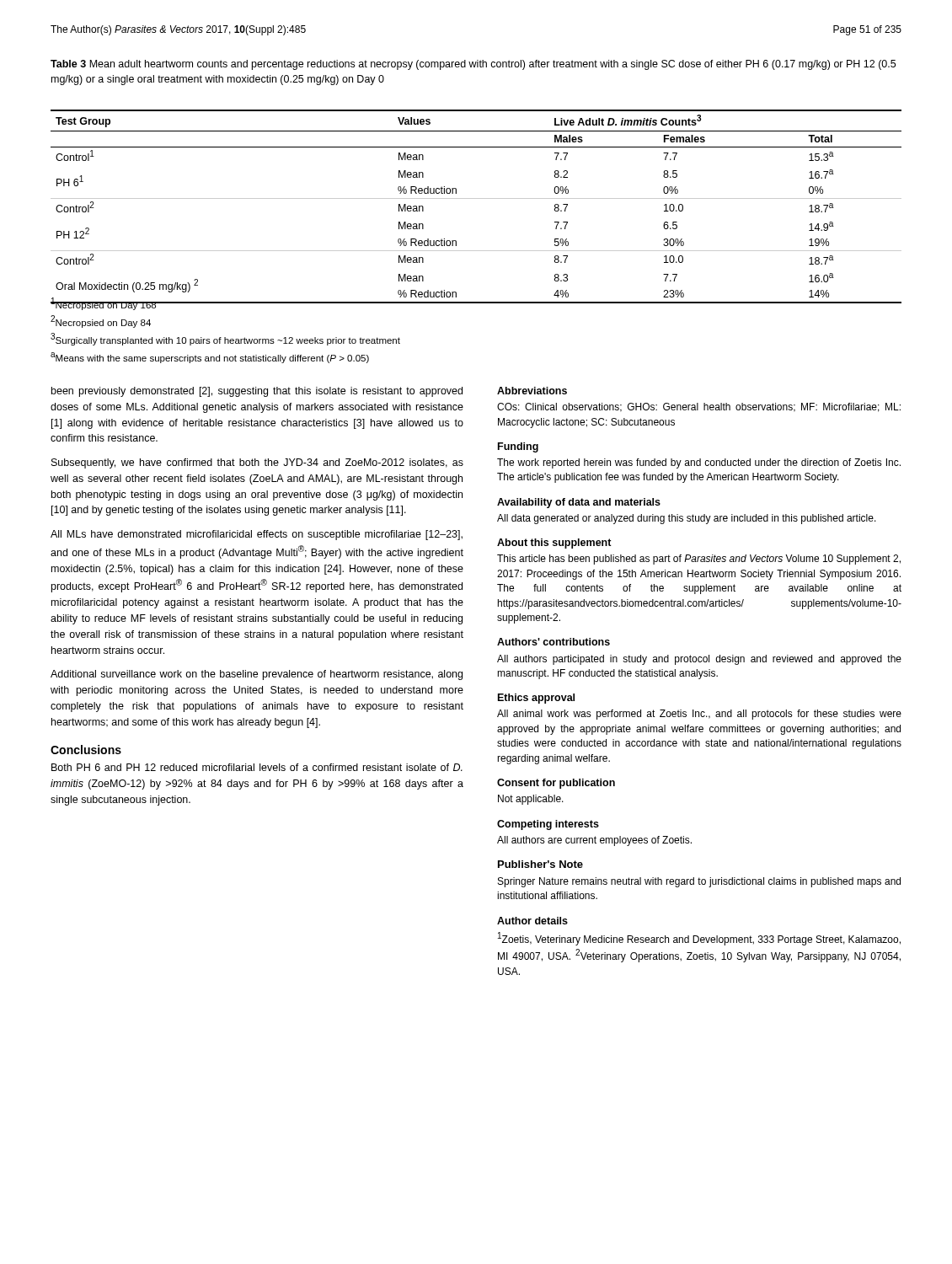The width and height of the screenshot is (952, 1264).
Task: Locate the text block that says "1Zoetis, Veterinary Medicine"
Action: coord(699,954)
